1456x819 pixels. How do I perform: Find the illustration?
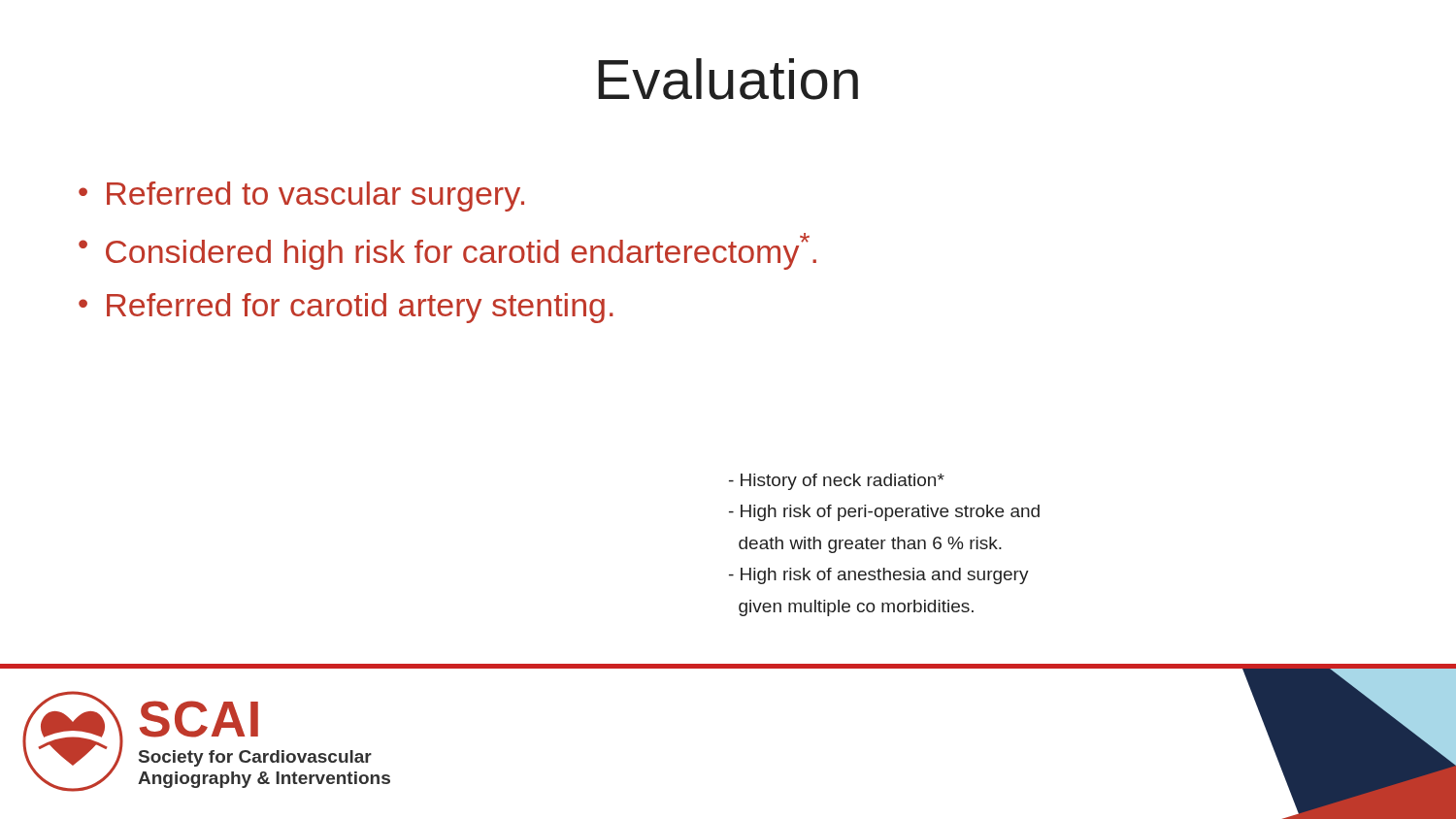coord(1291,744)
